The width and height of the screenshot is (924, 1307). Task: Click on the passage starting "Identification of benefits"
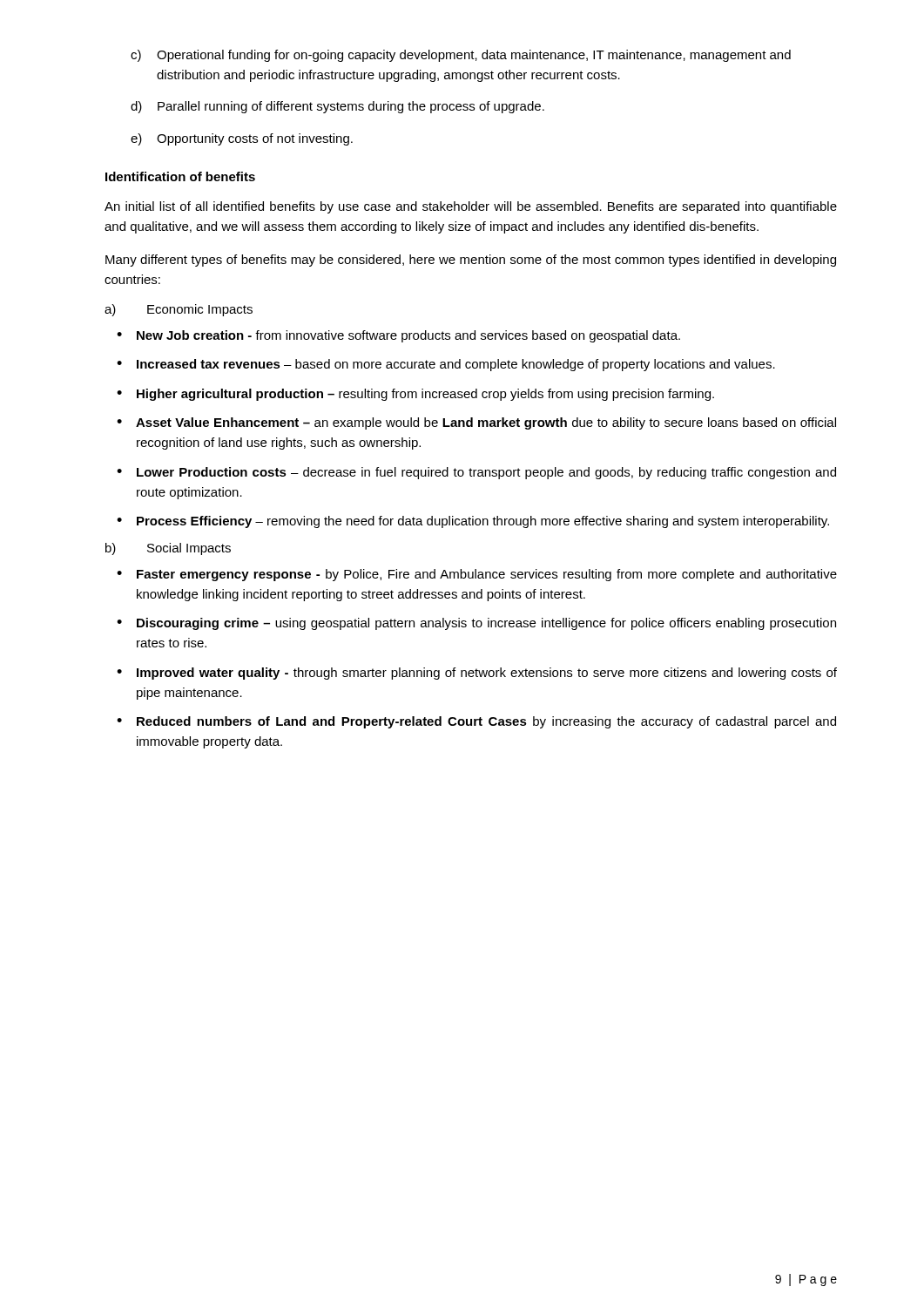coord(180,176)
